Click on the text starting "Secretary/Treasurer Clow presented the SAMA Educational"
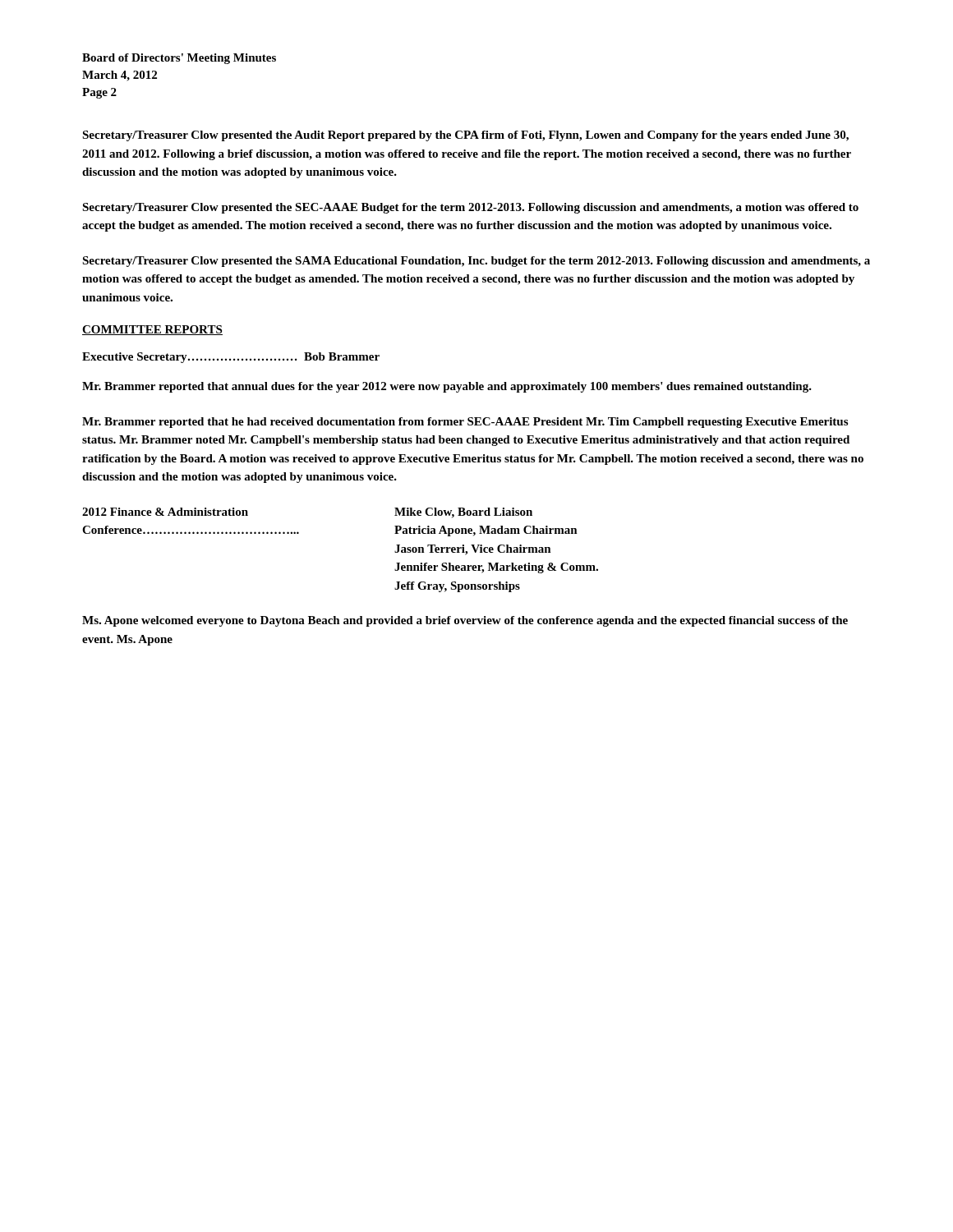953x1232 pixels. tap(476, 278)
